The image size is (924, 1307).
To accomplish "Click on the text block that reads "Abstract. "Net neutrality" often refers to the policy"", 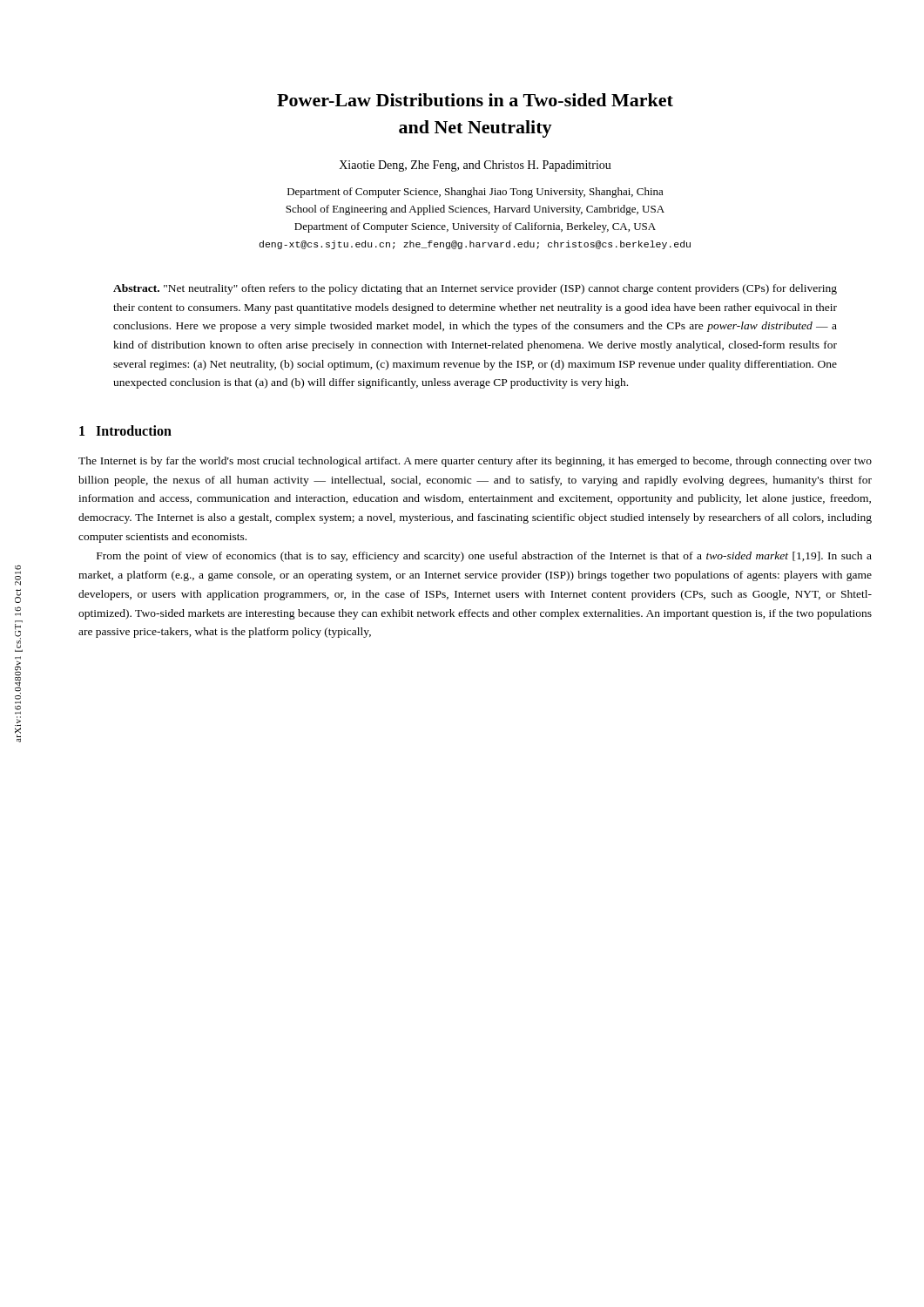I will pos(475,335).
